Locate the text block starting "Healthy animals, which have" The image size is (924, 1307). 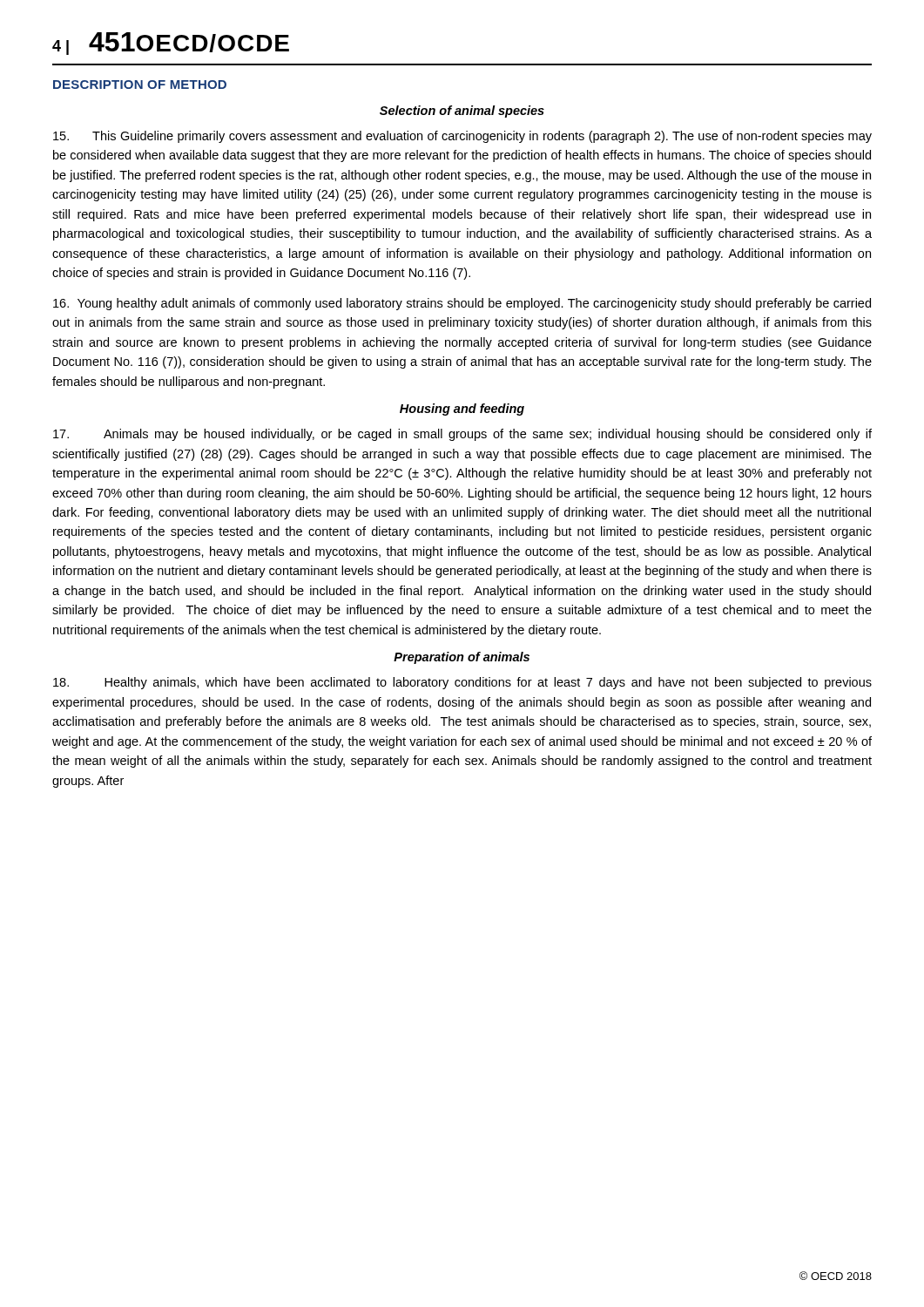[462, 731]
